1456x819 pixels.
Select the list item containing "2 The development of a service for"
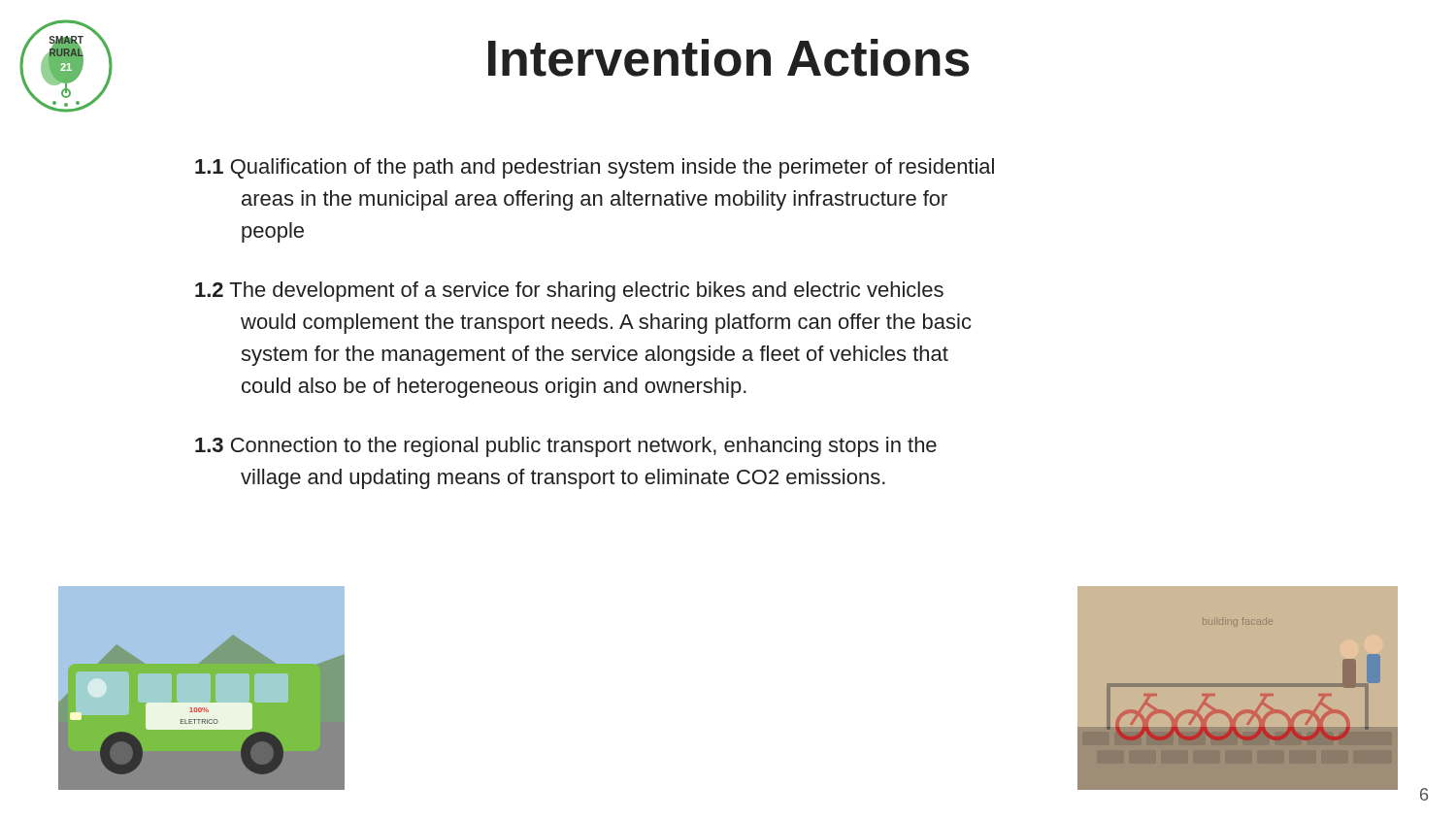click(x=786, y=340)
